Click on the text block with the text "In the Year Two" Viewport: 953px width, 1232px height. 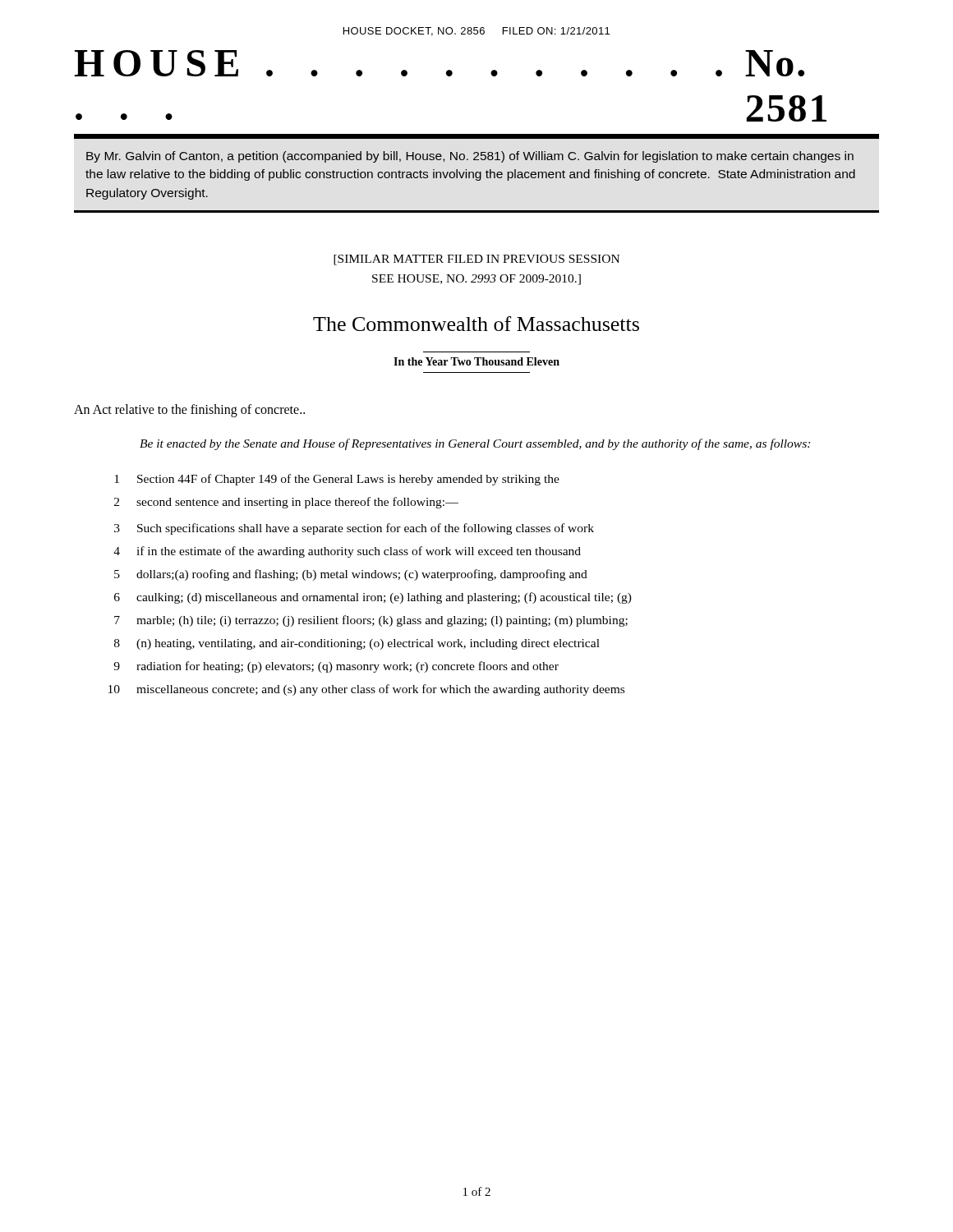pos(476,362)
